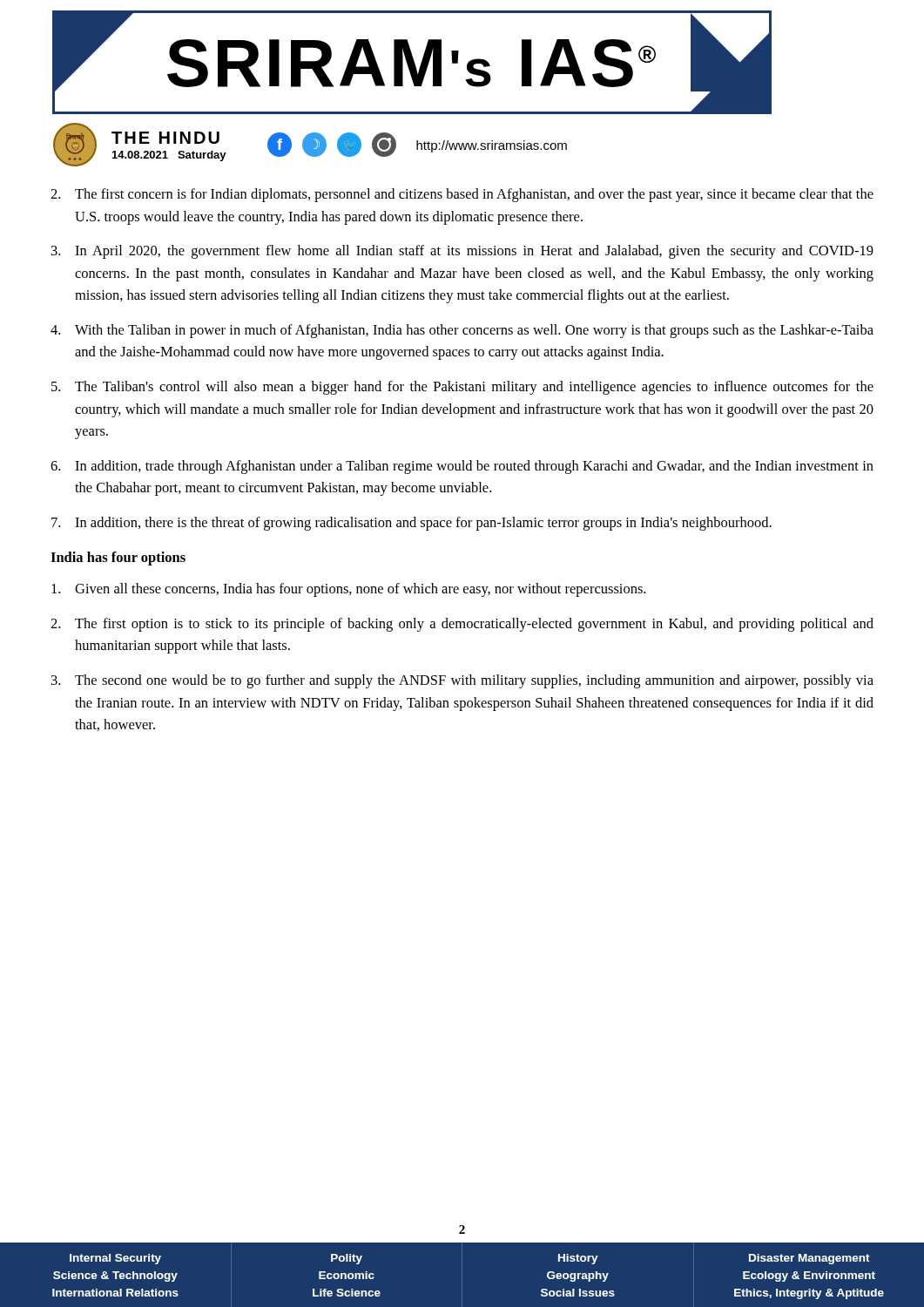Point to the text starting "3. The second"
Screen dimensions: 1307x924
(462, 703)
